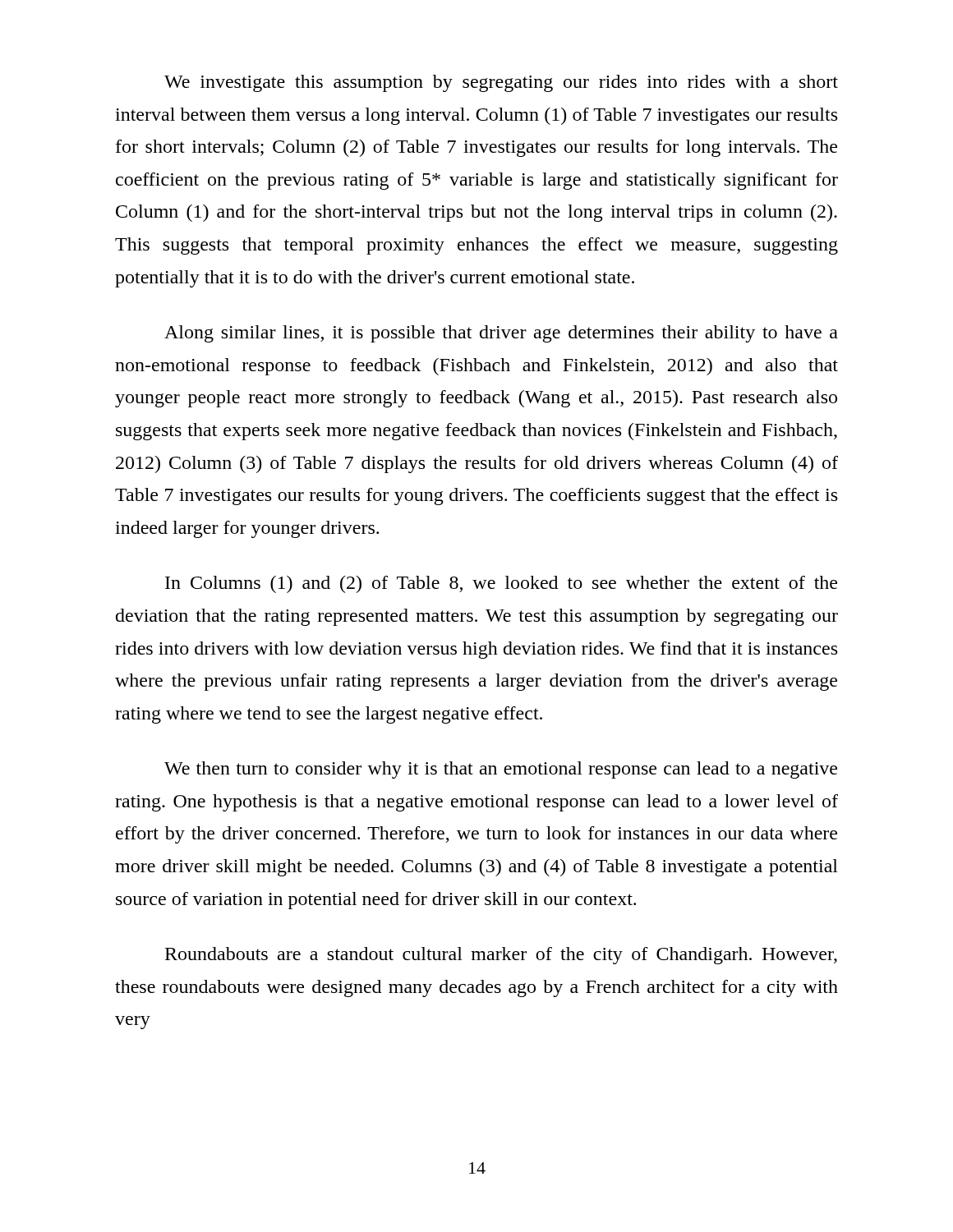Select the text block with the text "In Columns (1)"

476,648
